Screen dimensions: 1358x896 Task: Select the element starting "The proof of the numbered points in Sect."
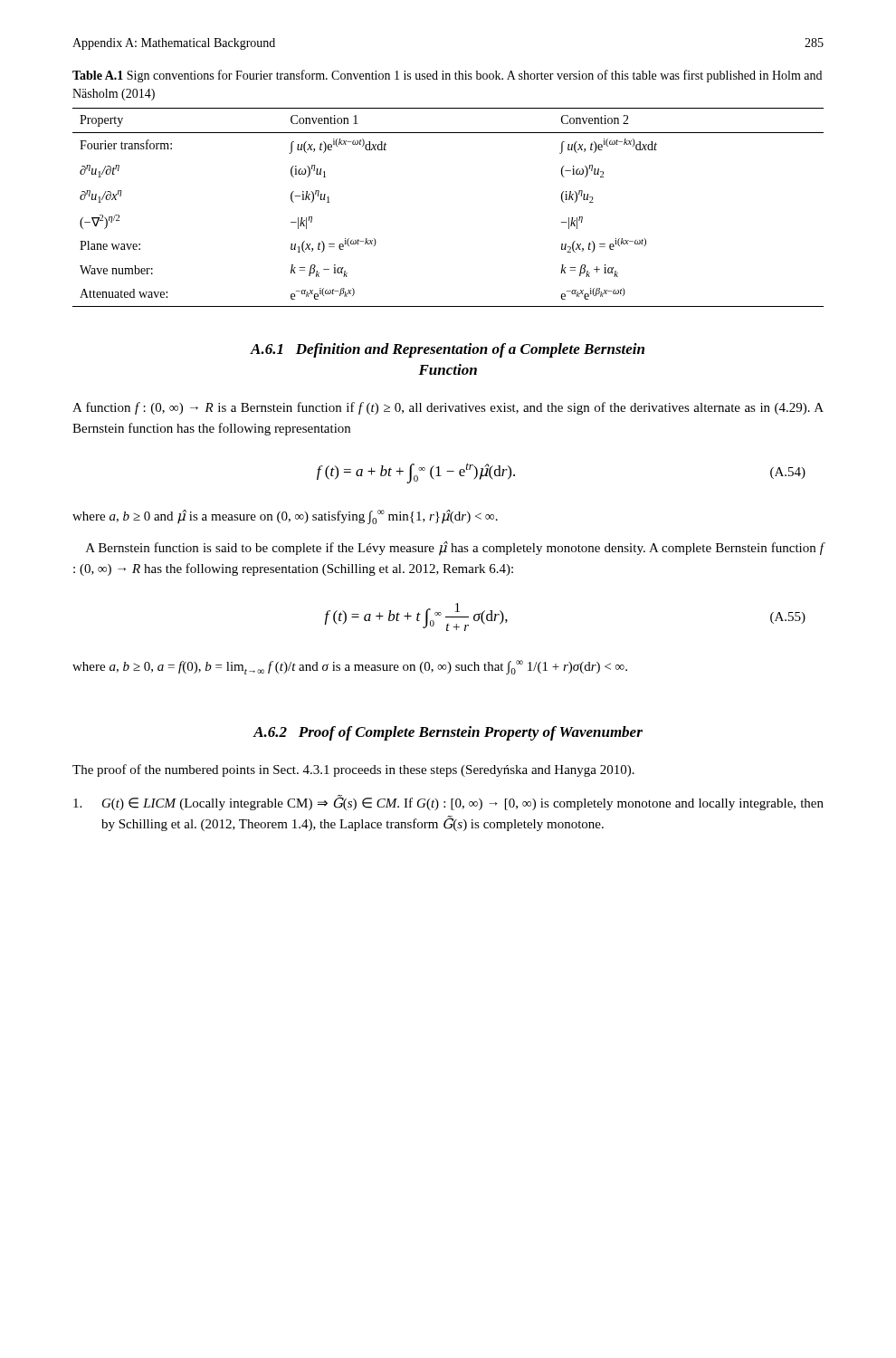354,770
